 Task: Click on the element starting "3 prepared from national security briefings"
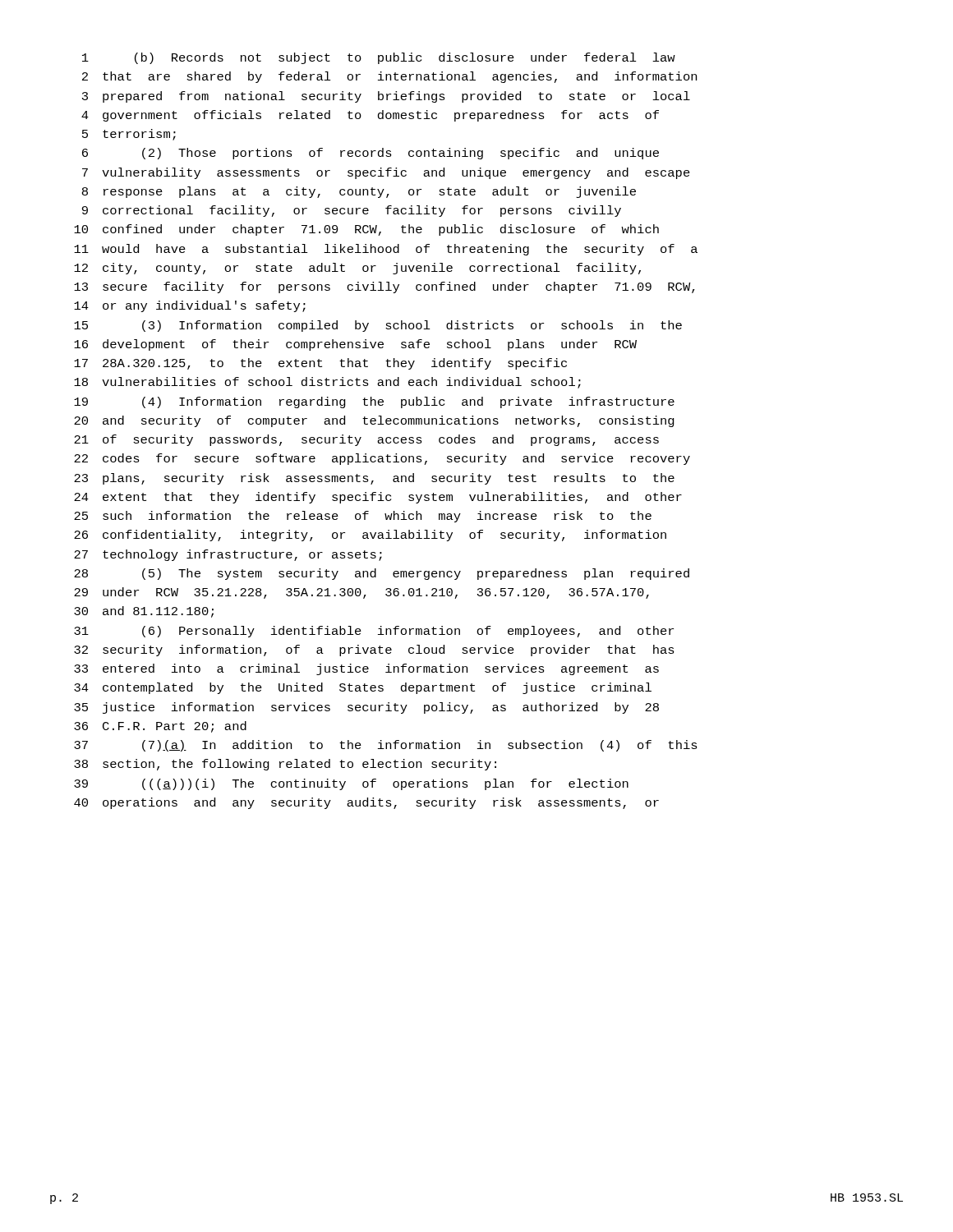pos(476,97)
